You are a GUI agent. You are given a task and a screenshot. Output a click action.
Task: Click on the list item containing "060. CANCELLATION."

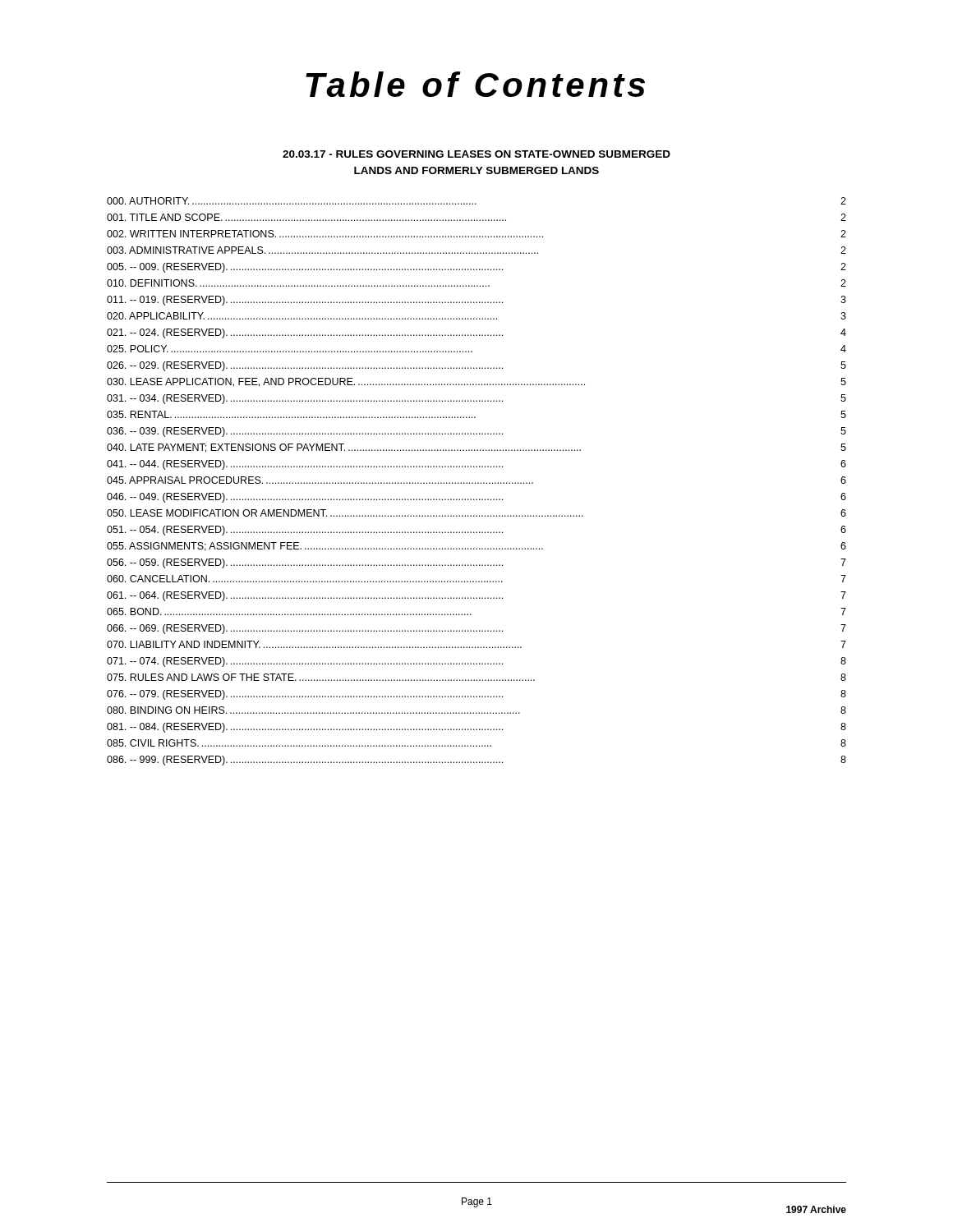tap(476, 579)
